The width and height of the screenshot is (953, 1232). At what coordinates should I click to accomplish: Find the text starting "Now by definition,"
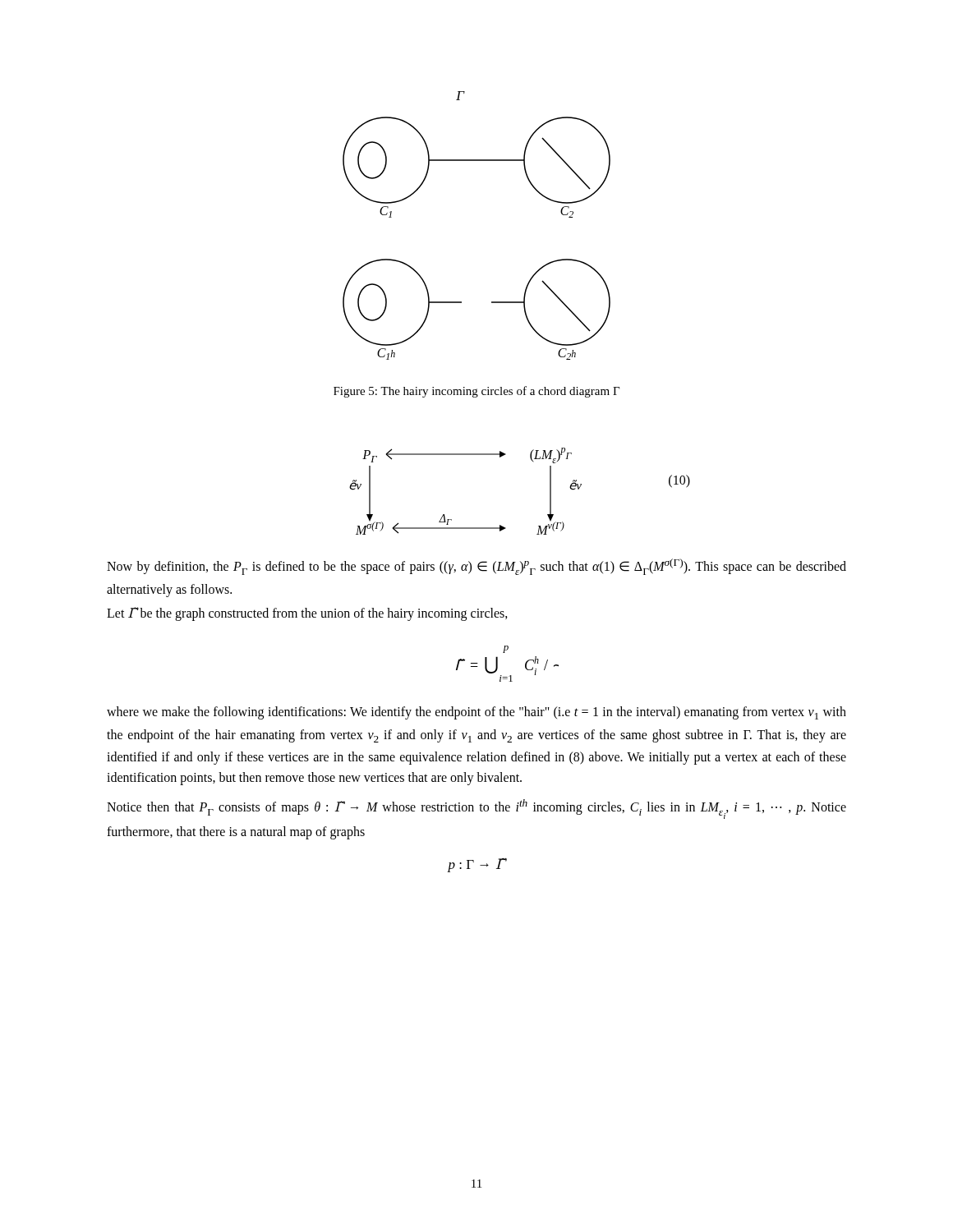tap(476, 576)
